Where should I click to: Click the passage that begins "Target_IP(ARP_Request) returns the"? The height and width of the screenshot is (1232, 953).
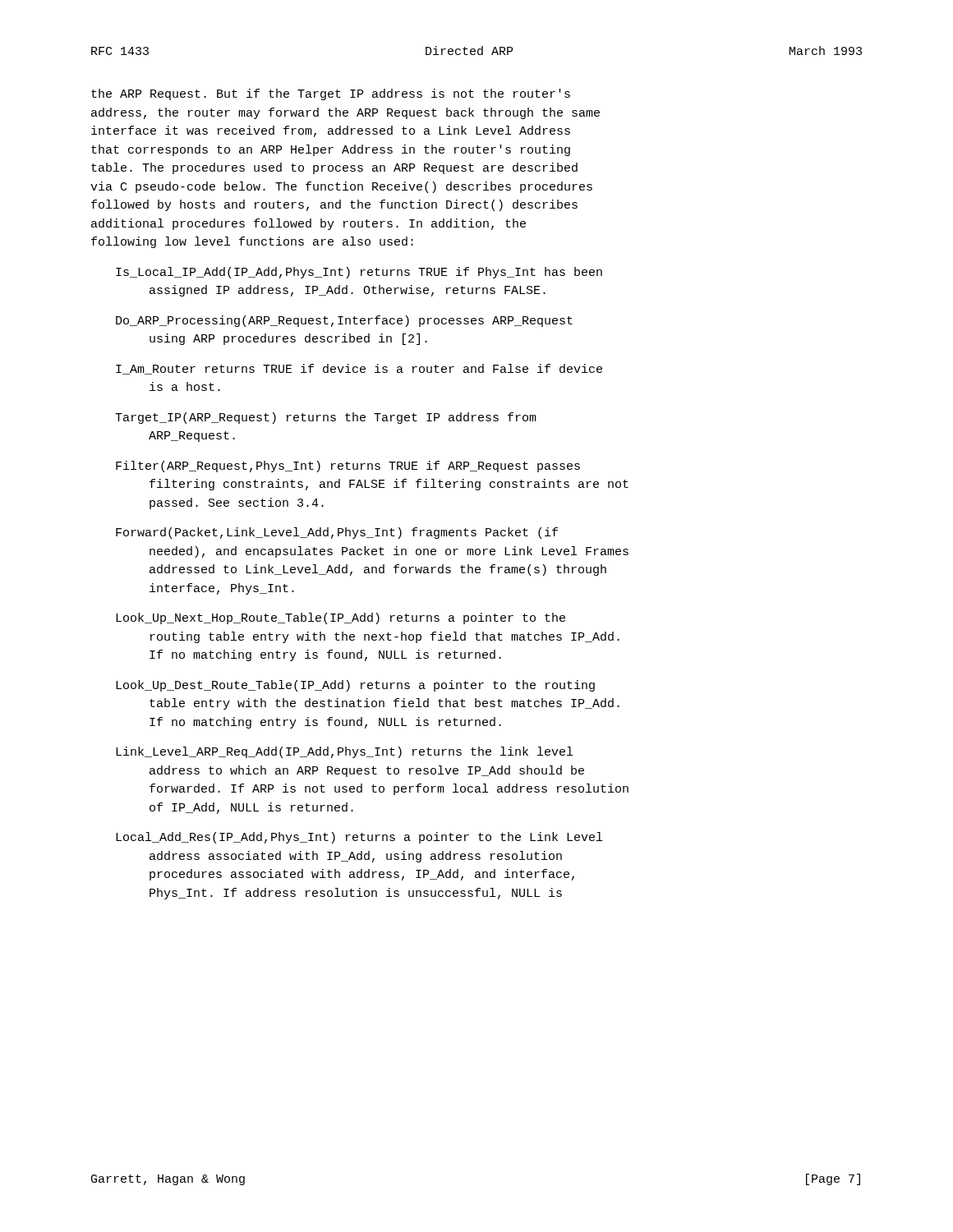click(326, 427)
